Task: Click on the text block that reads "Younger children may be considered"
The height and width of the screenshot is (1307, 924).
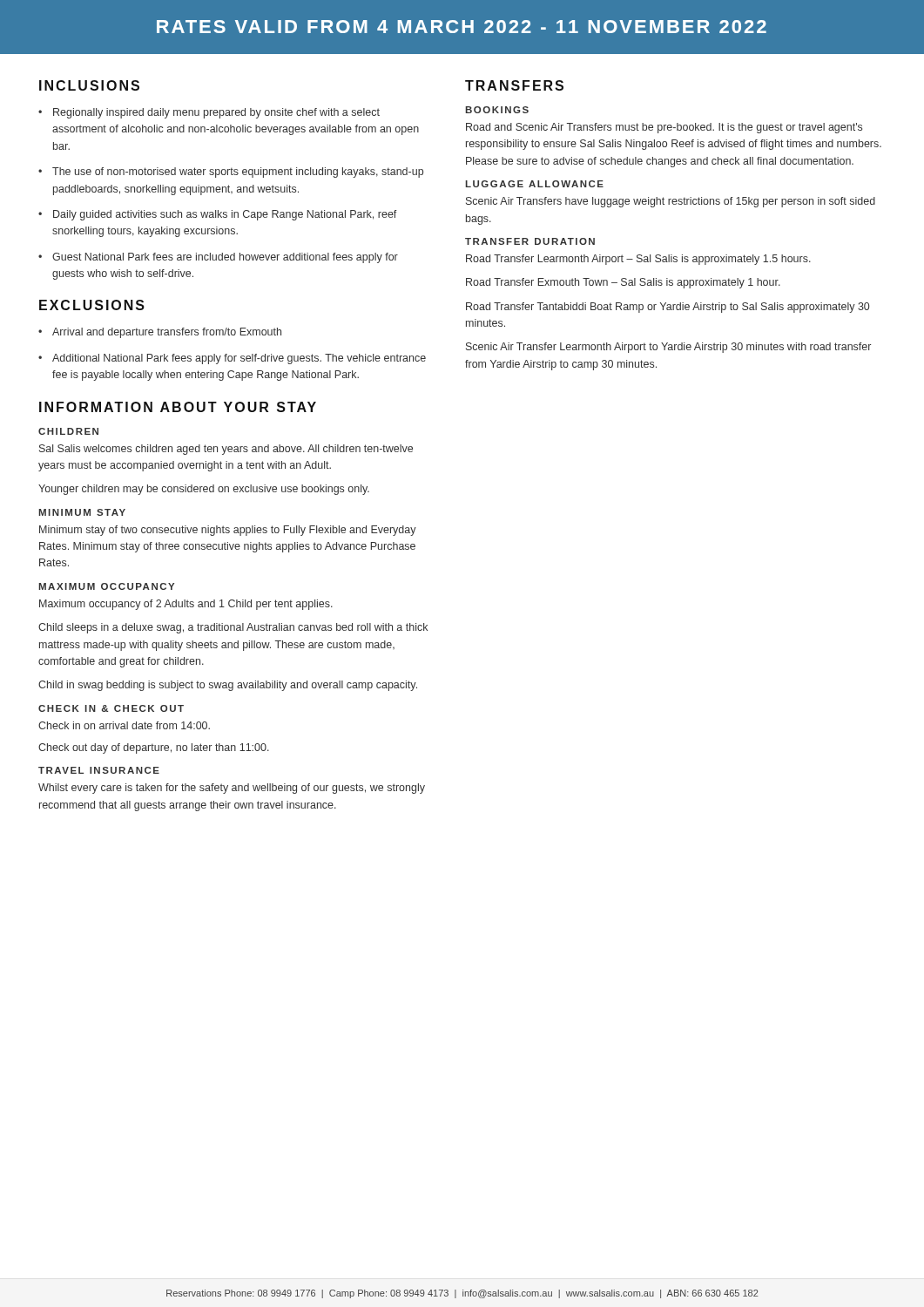Action: [x=204, y=489]
